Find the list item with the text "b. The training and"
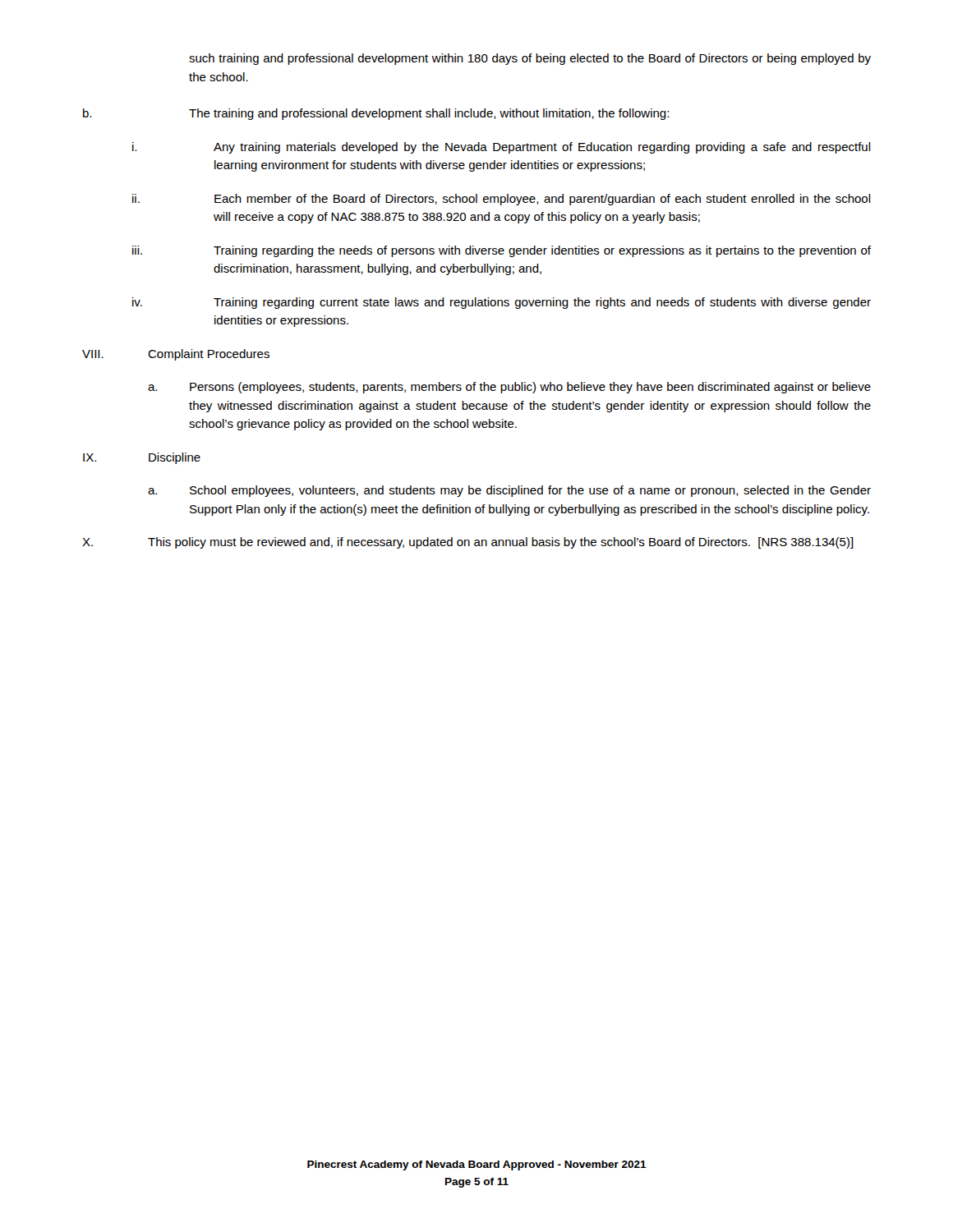Screen dimensions: 1232x953 point(476,114)
